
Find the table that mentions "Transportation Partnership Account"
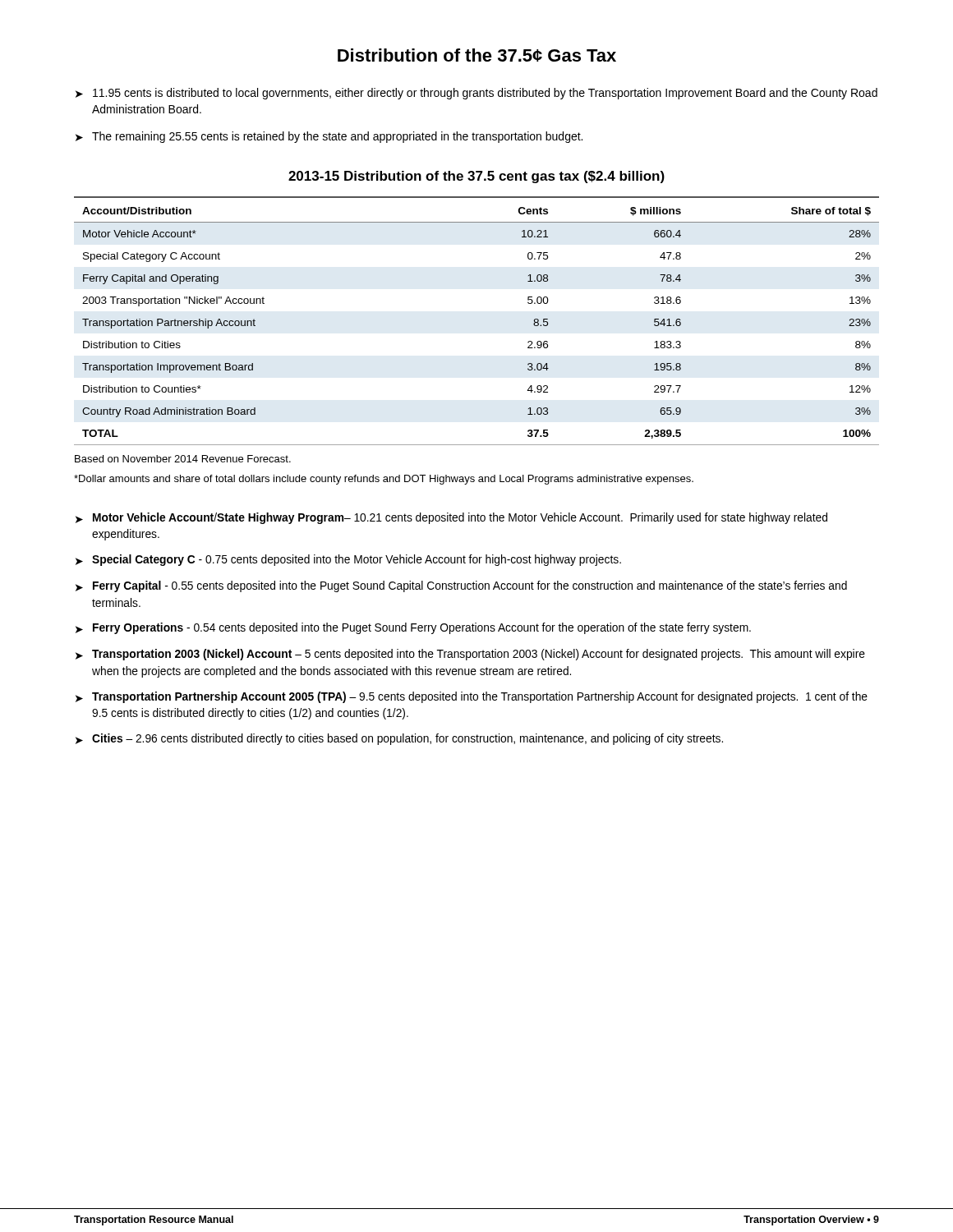476,321
